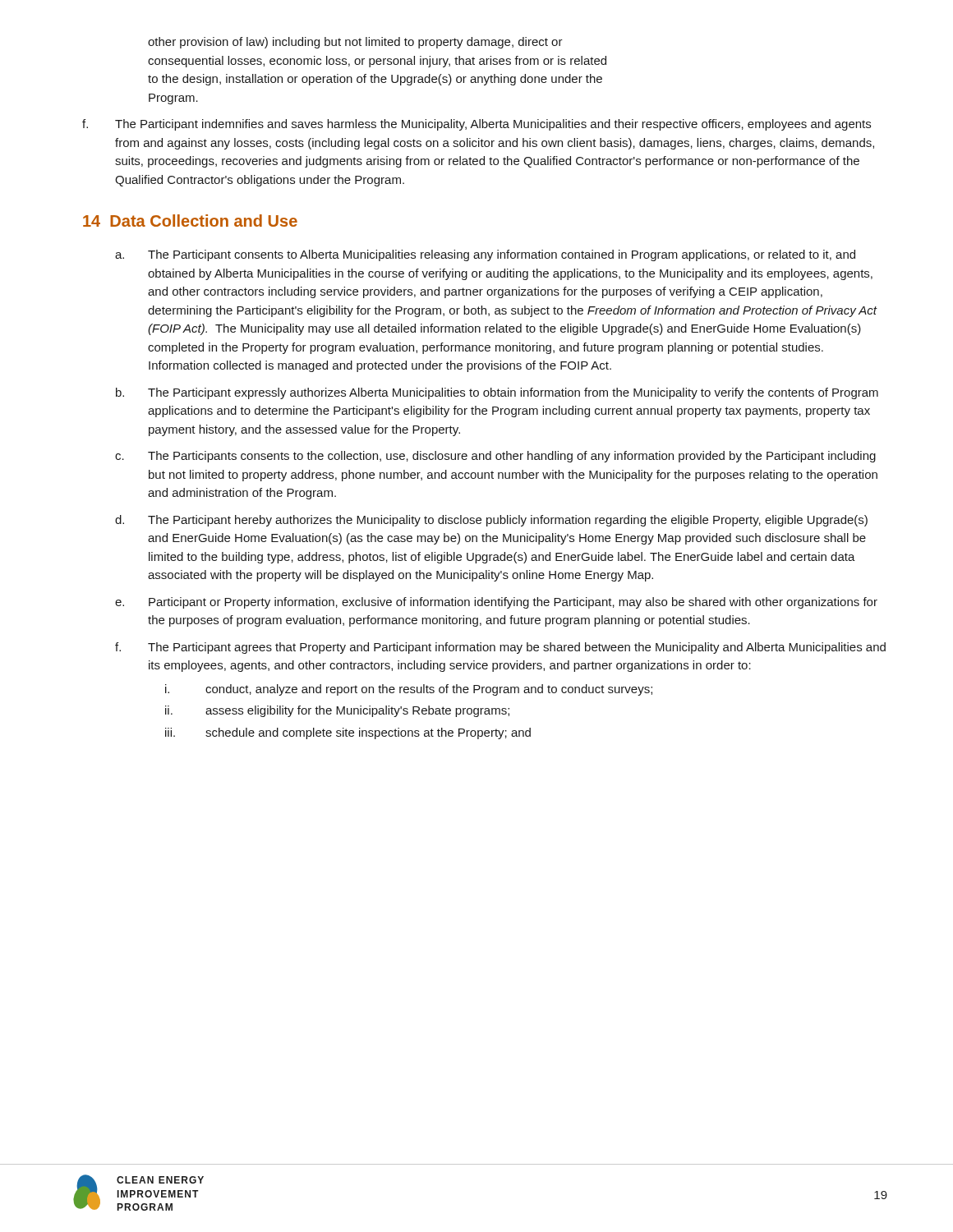This screenshot has height=1232, width=953.
Task: Click on the list item containing "a. The Participant"
Action: click(501, 310)
